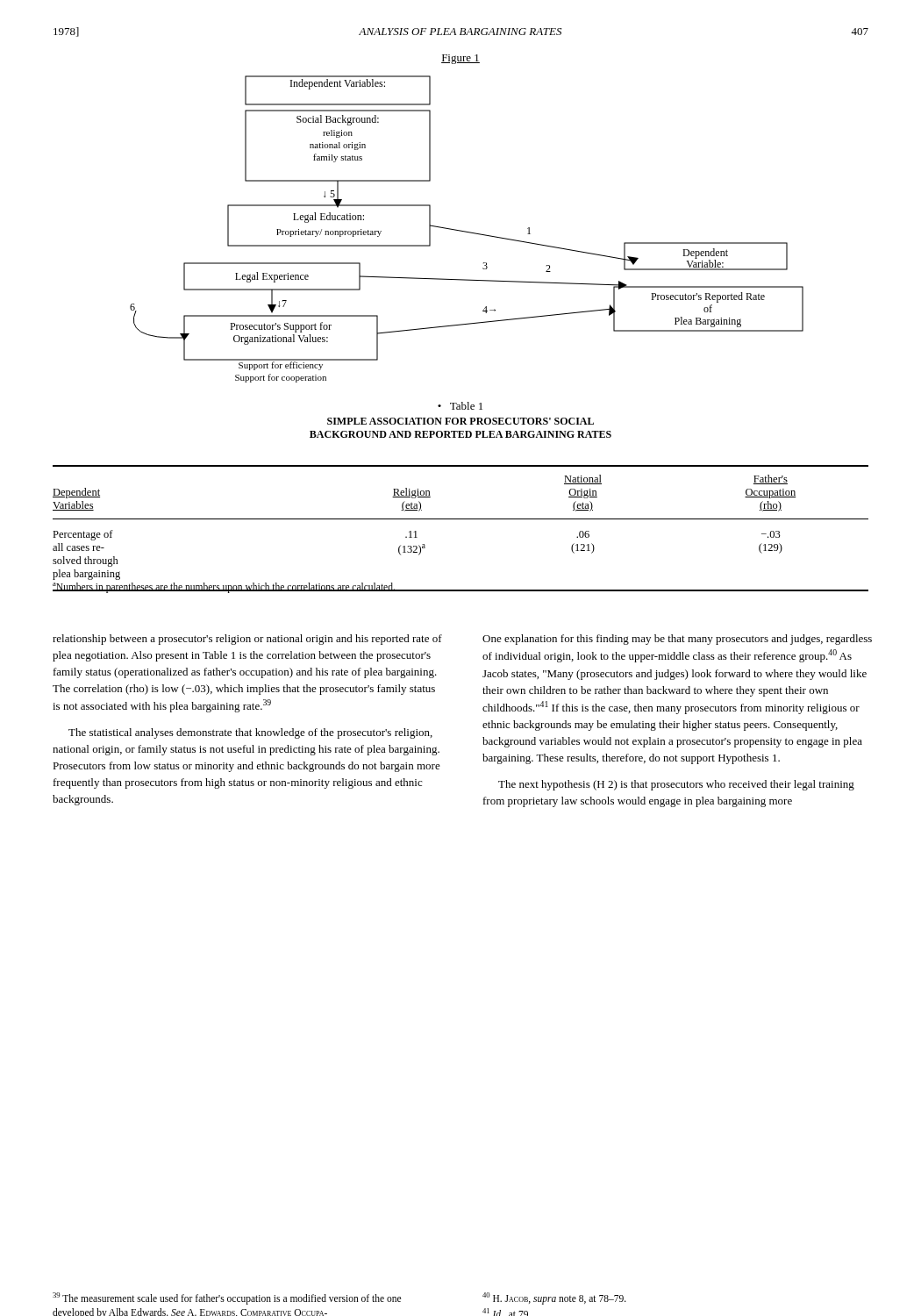The width and height of the screenshot is (921, 1316).
Task: Locate the block of text that opens with "relationship between a prosecutor's"
Action: coord(248,719)
